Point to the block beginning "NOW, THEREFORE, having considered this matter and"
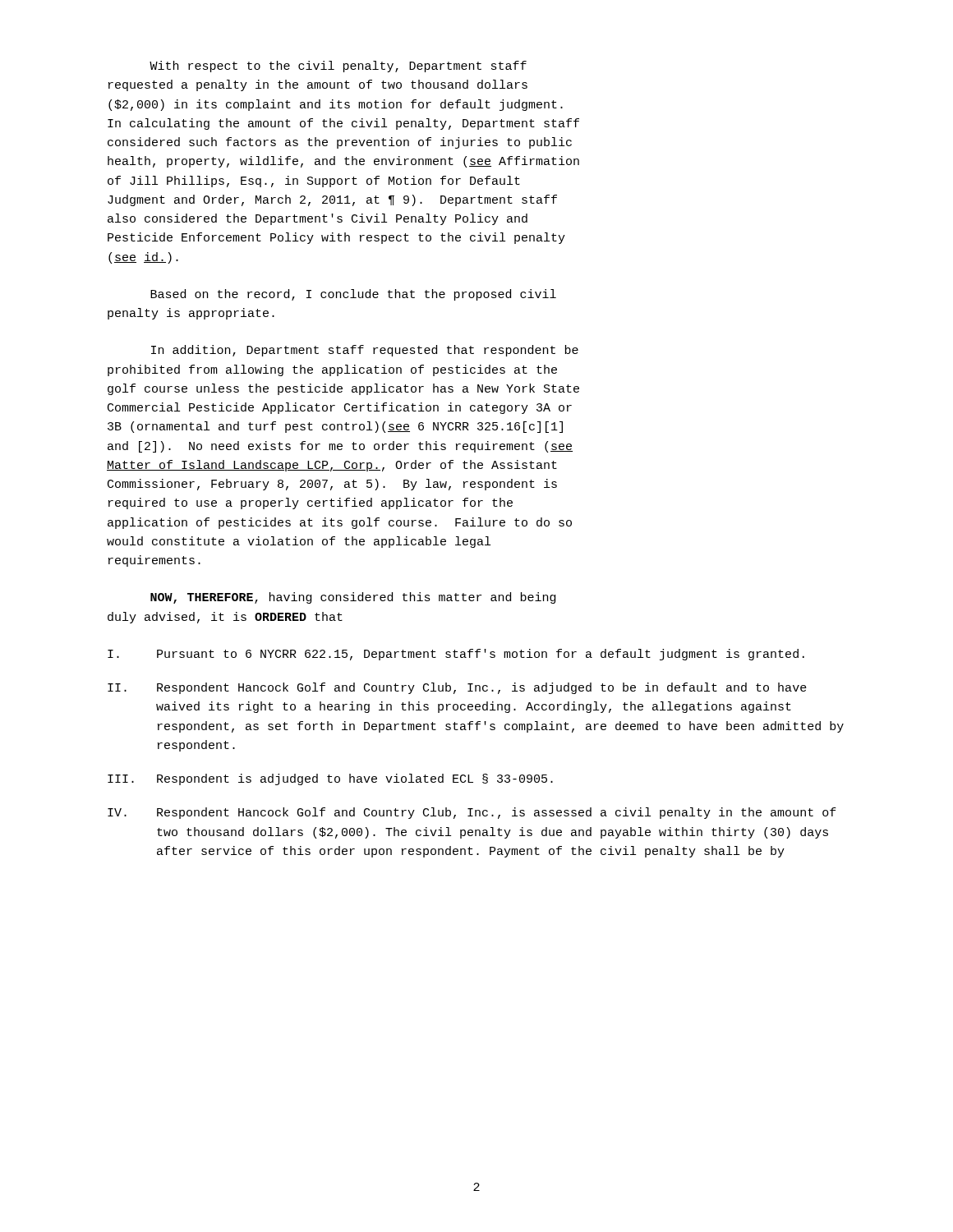The width and height of the screenshot is (953, 1232). (x=332, y=608)
